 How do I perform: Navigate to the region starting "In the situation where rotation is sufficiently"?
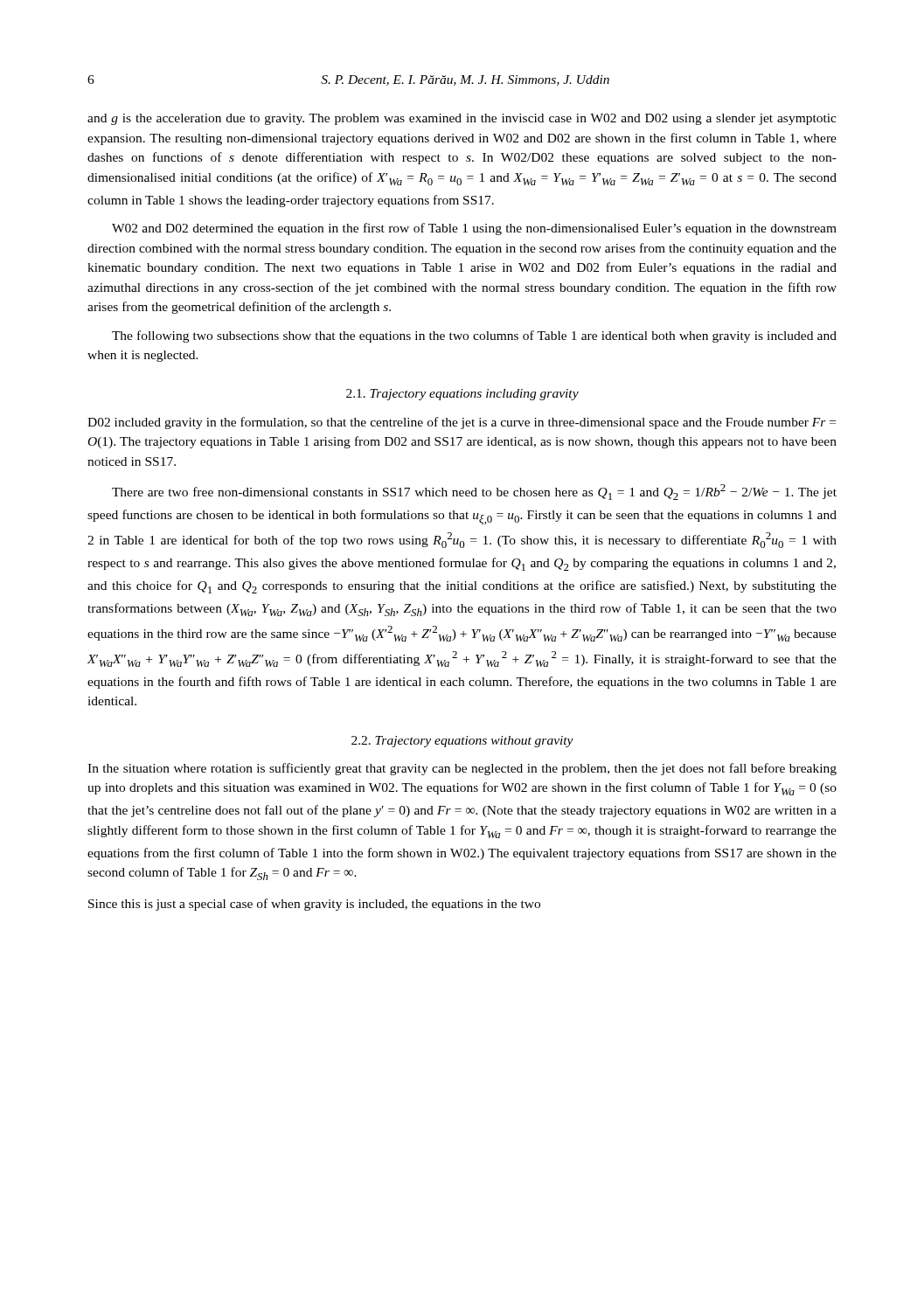pos(462,822)
